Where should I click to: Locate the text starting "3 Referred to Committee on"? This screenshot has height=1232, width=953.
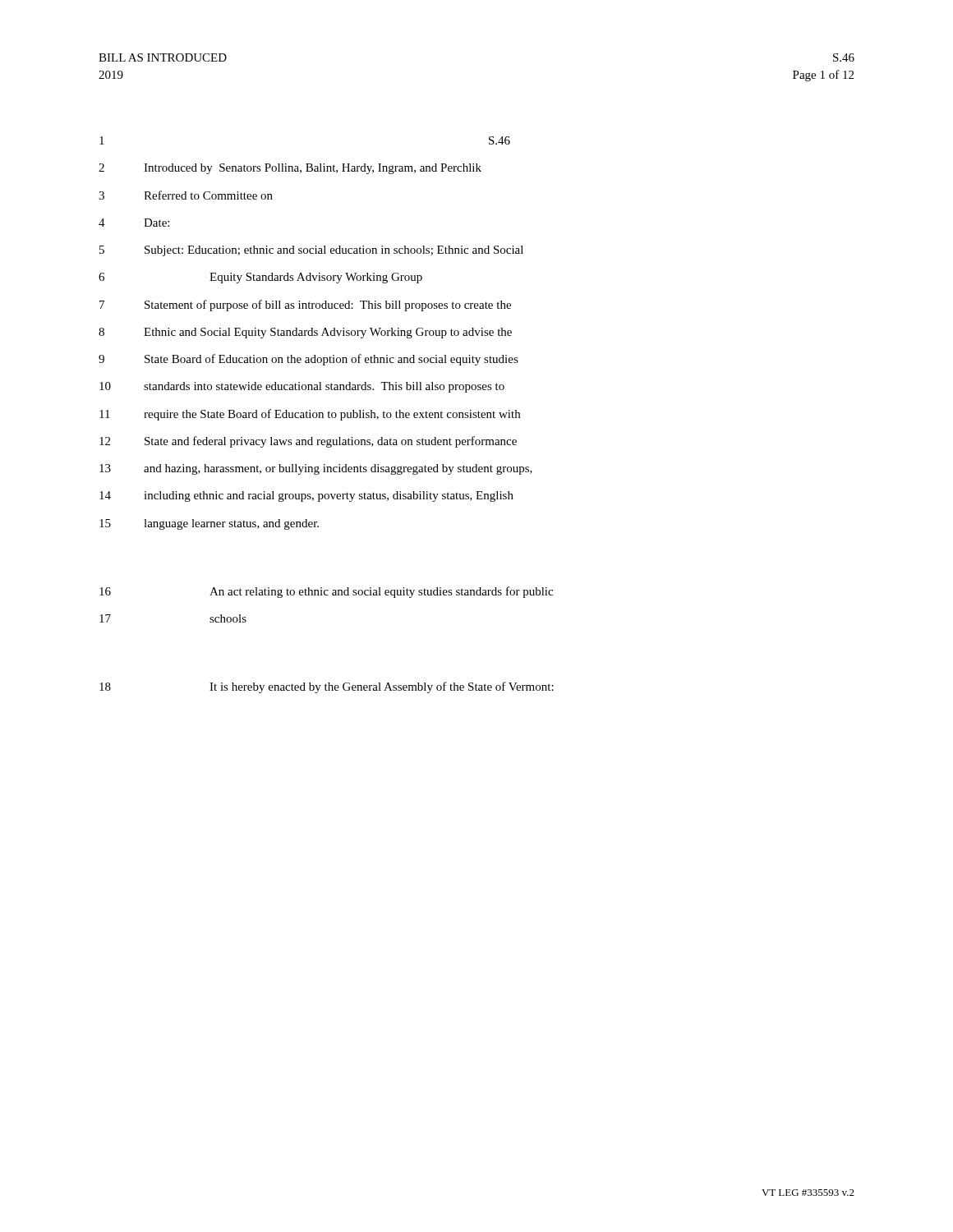pyautogui.click(x=186, y=195)
